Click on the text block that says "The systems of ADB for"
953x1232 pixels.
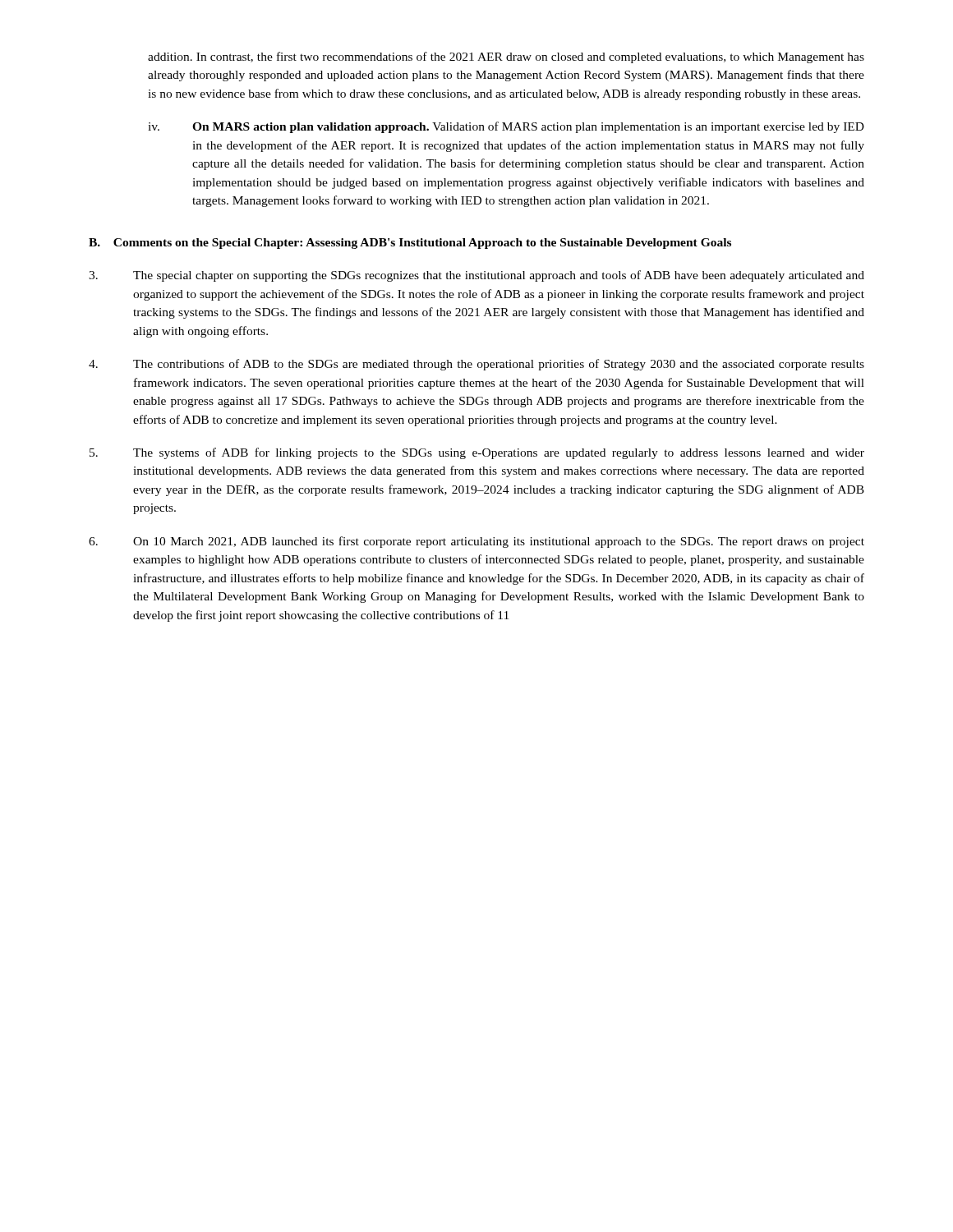click(476, 480)
